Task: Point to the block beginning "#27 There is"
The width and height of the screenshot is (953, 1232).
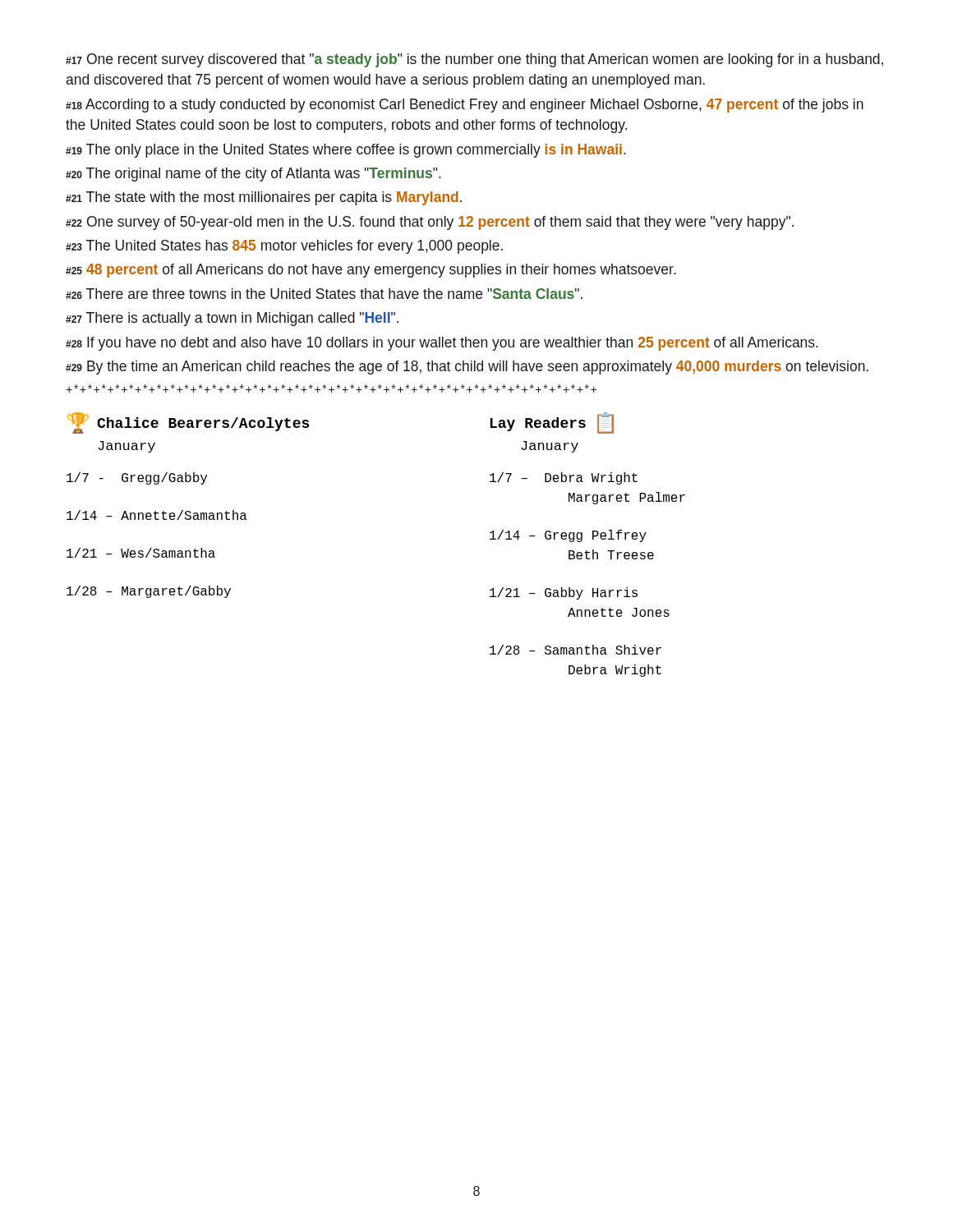Action: (x=233, y=318)
